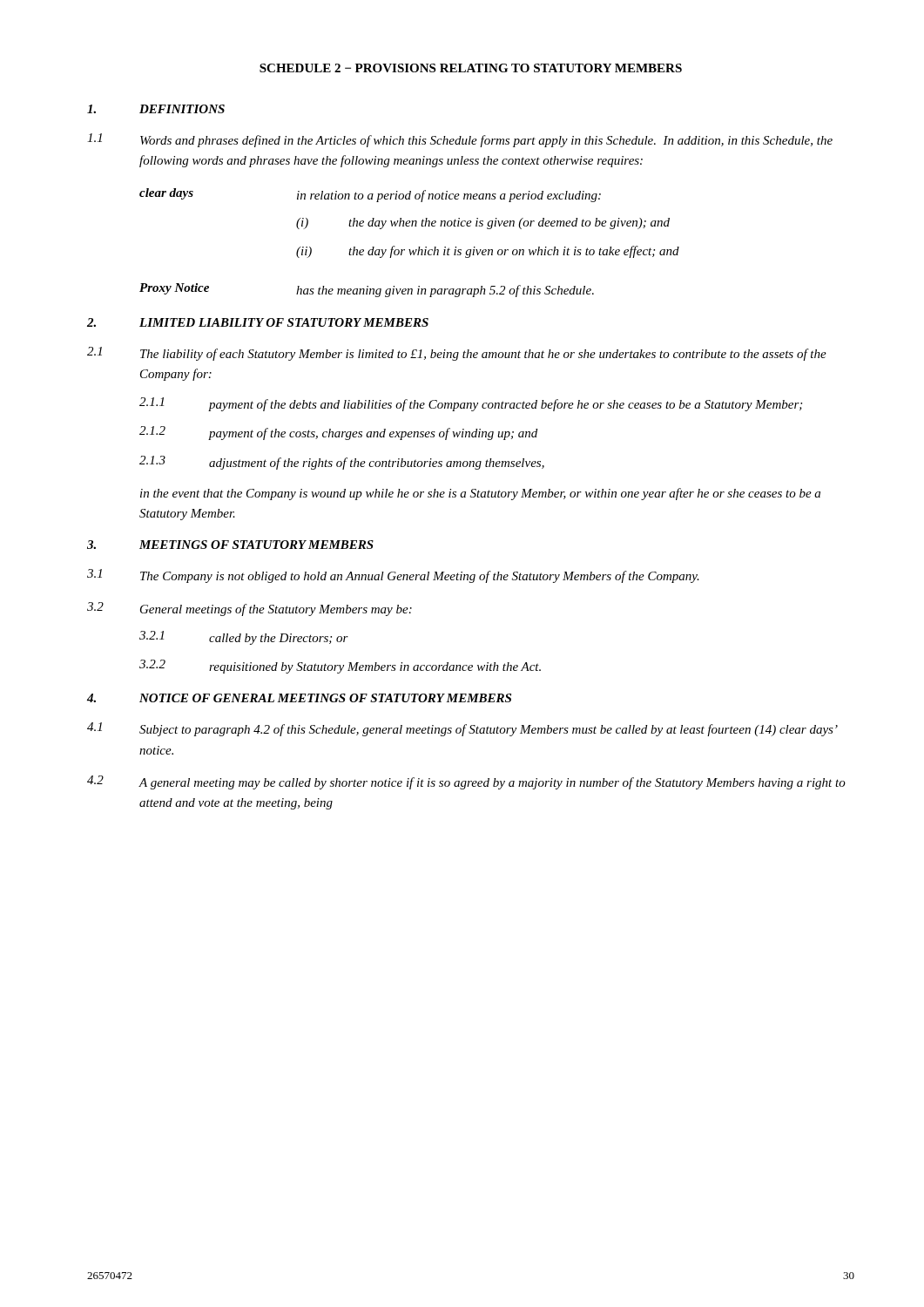Point to the block starting "2.1.1 payment of the debts and"
This screenshot has height=1307, width=924.
pos(471,405)
